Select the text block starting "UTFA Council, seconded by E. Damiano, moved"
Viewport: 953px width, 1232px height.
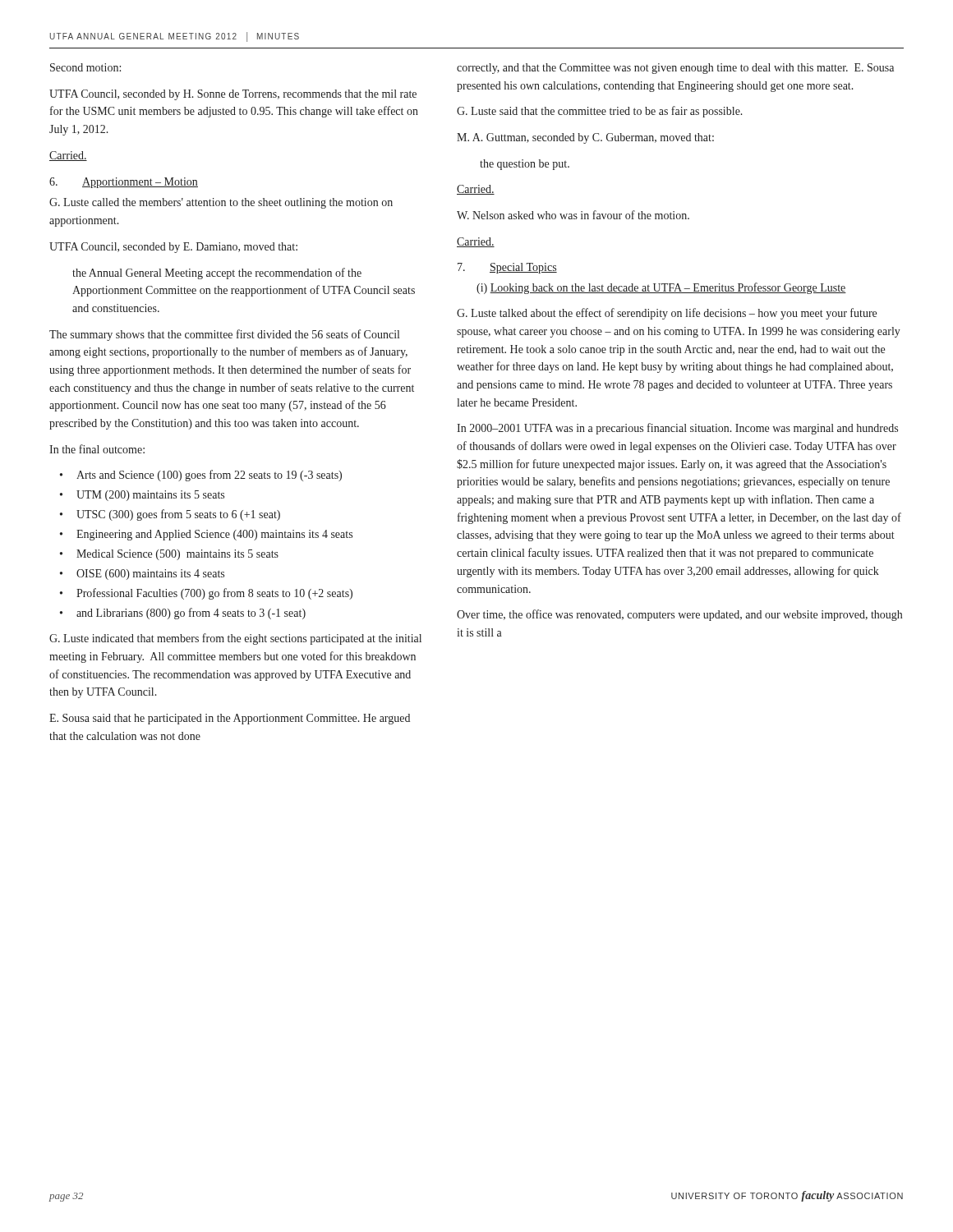click(x=238, y=247)
